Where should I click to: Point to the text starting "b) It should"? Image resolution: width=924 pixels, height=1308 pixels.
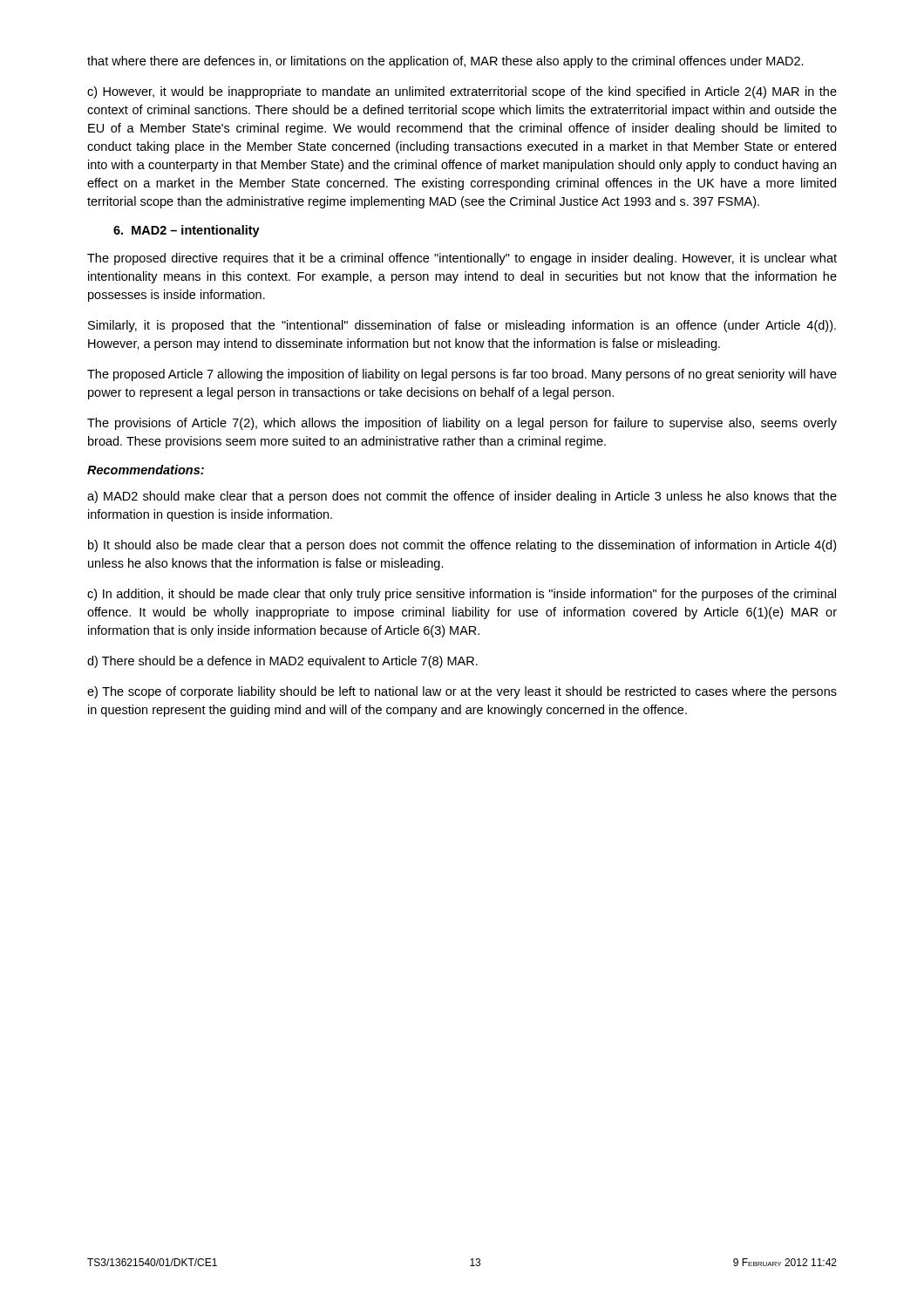tap(462, 554)
